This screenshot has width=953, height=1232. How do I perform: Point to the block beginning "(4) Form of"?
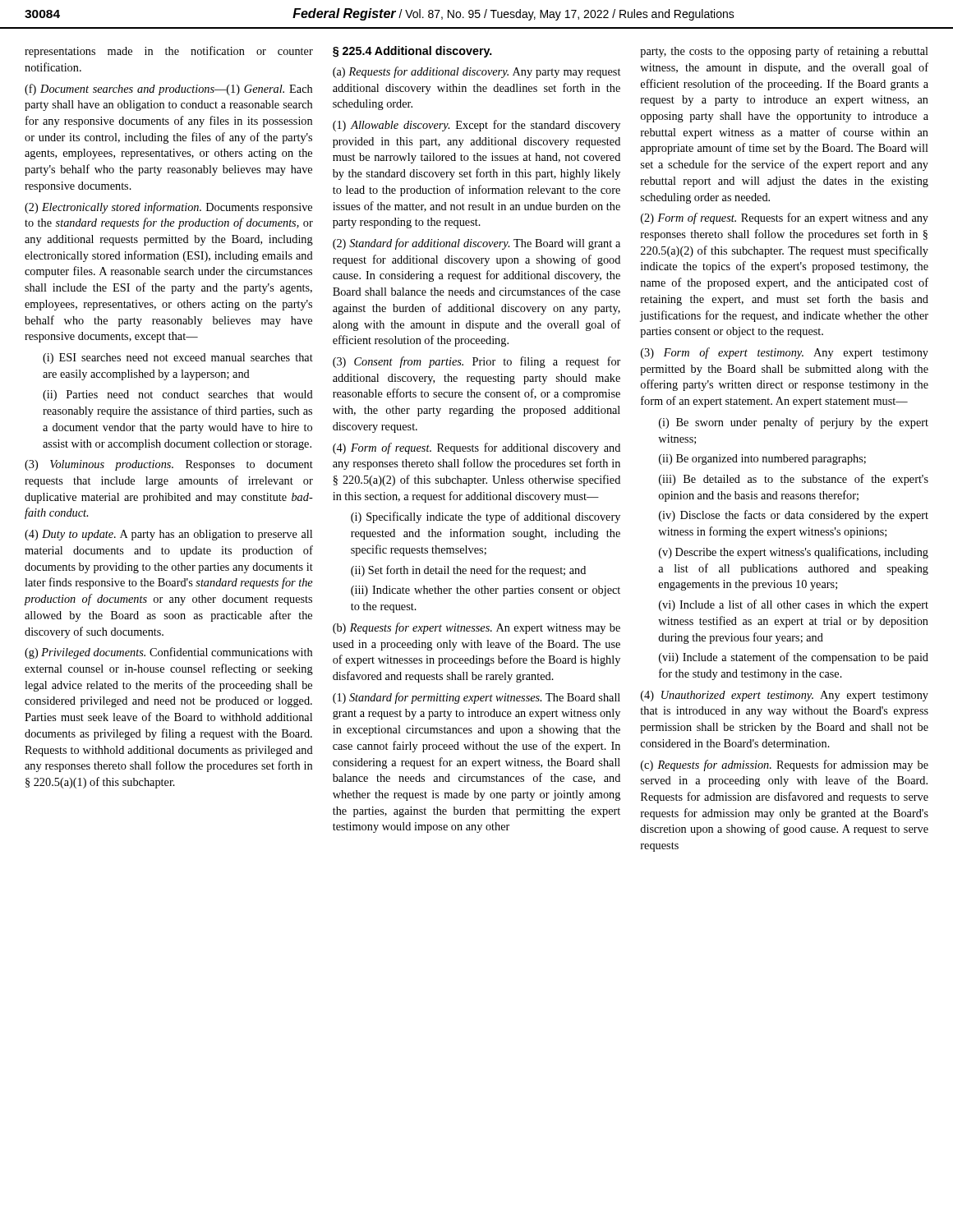tap(477, 472)
